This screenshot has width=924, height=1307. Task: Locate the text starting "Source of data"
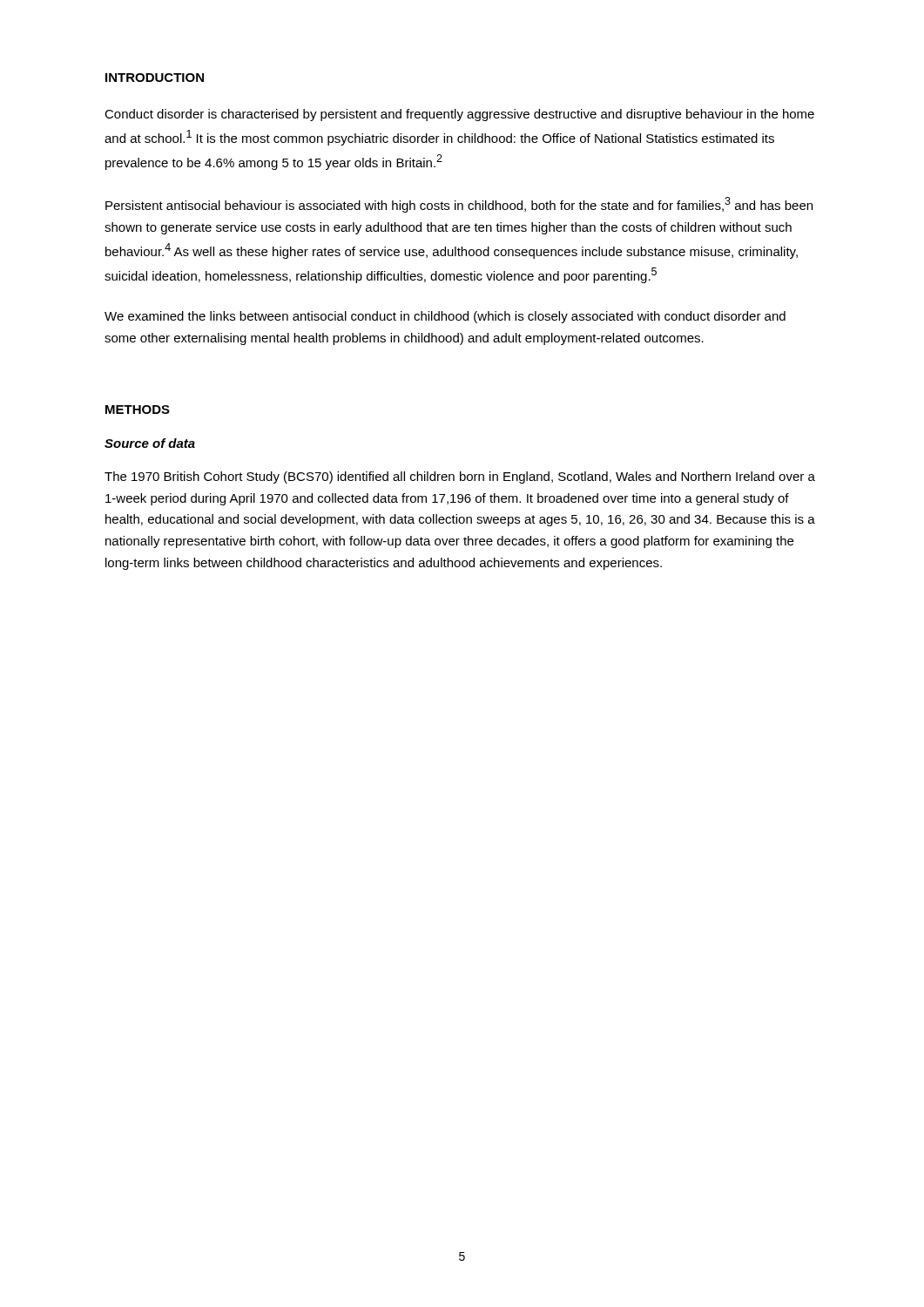[x=150, y=443]
